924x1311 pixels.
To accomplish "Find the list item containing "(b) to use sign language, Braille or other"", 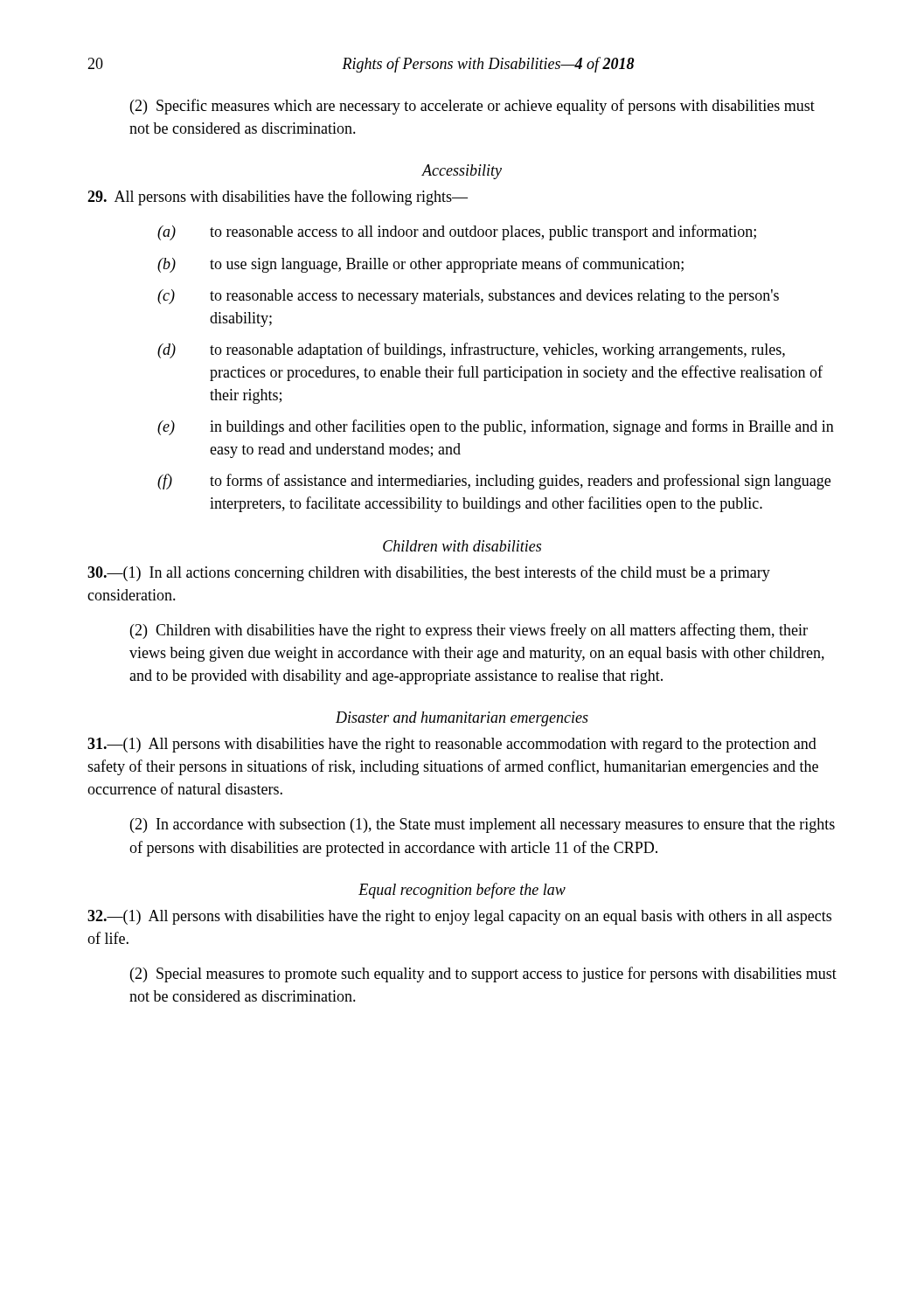I will pos(497,264).
